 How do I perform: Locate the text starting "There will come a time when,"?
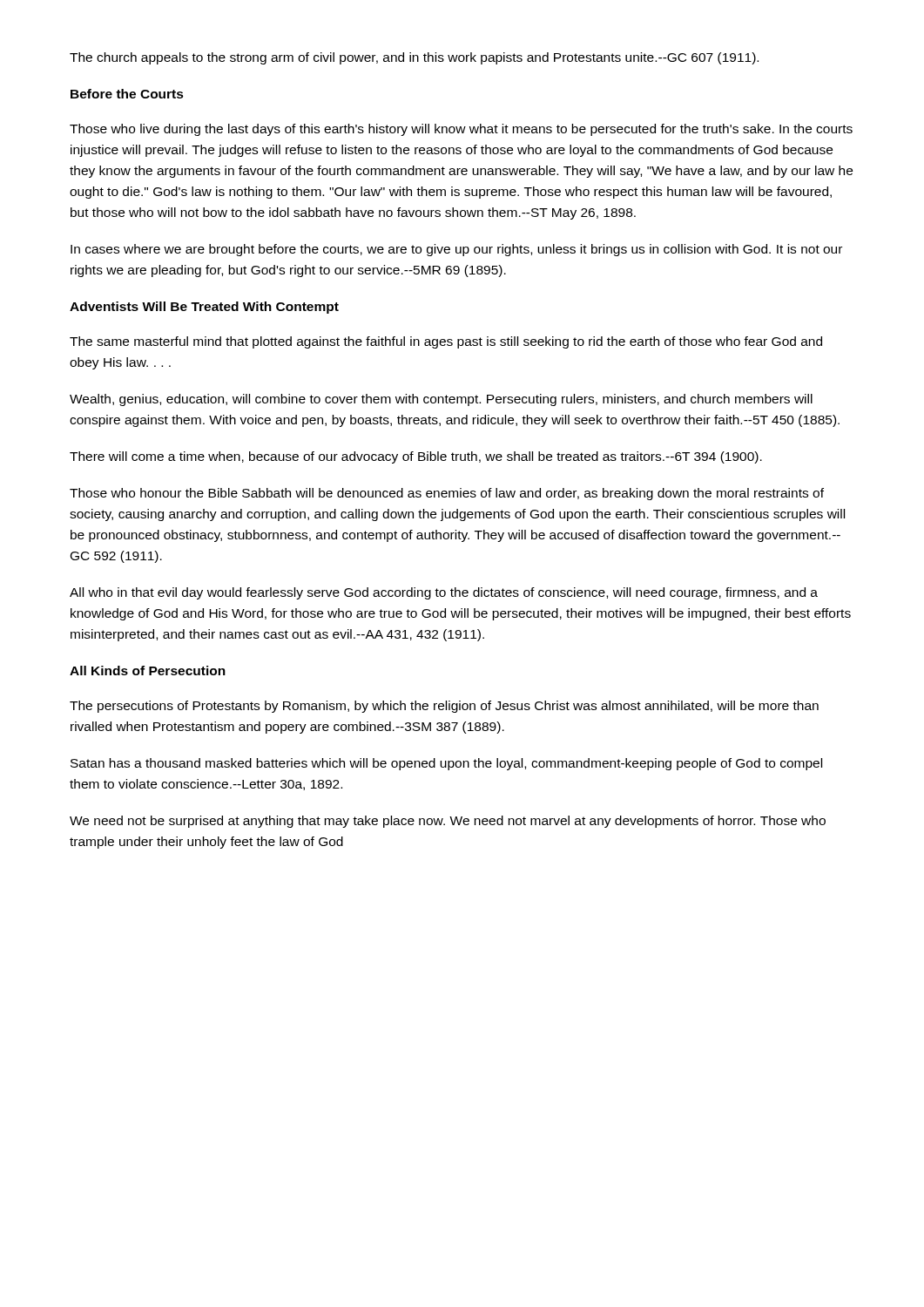point(416,456)
